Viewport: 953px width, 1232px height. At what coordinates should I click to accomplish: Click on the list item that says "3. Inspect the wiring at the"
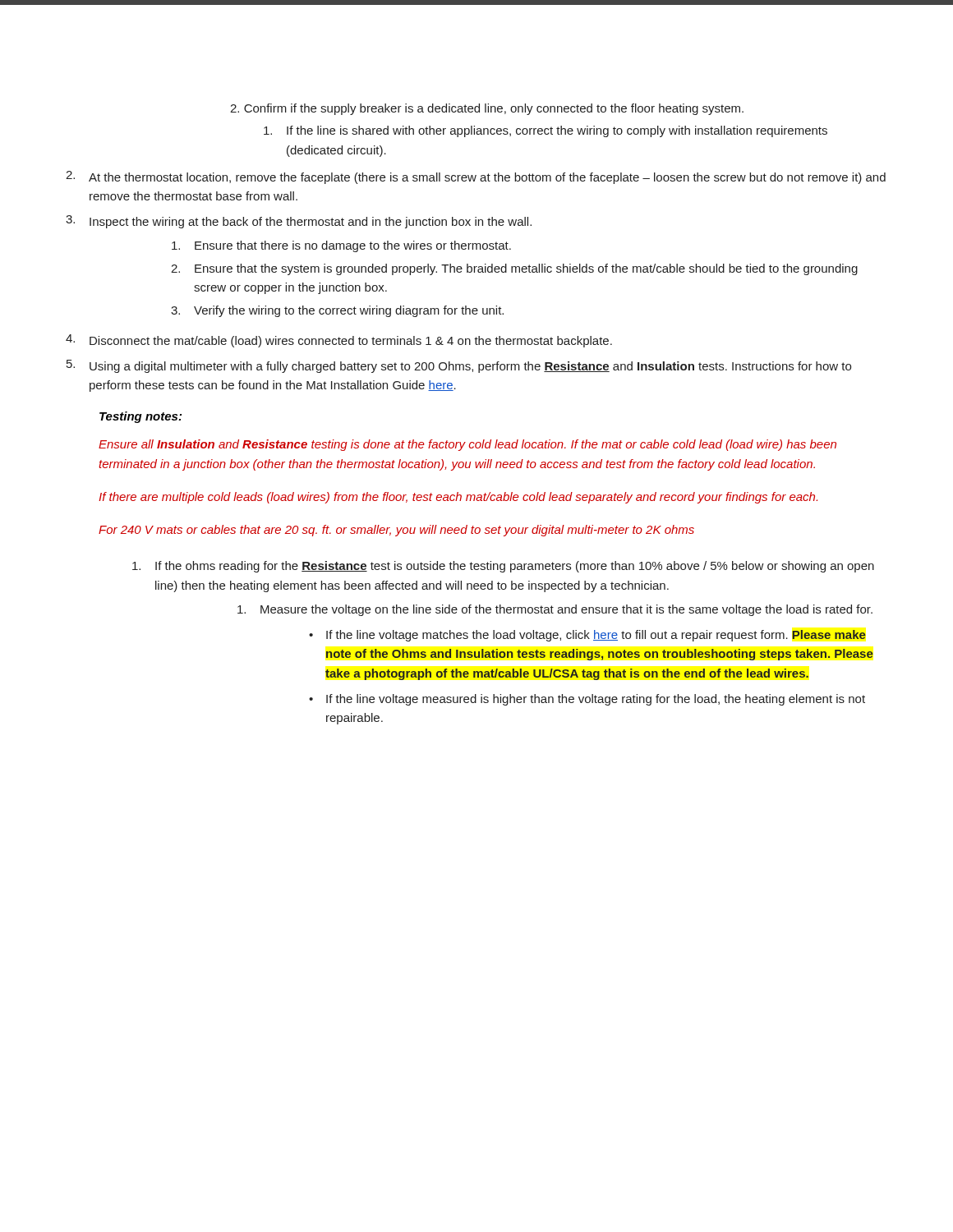coord(476,268)
